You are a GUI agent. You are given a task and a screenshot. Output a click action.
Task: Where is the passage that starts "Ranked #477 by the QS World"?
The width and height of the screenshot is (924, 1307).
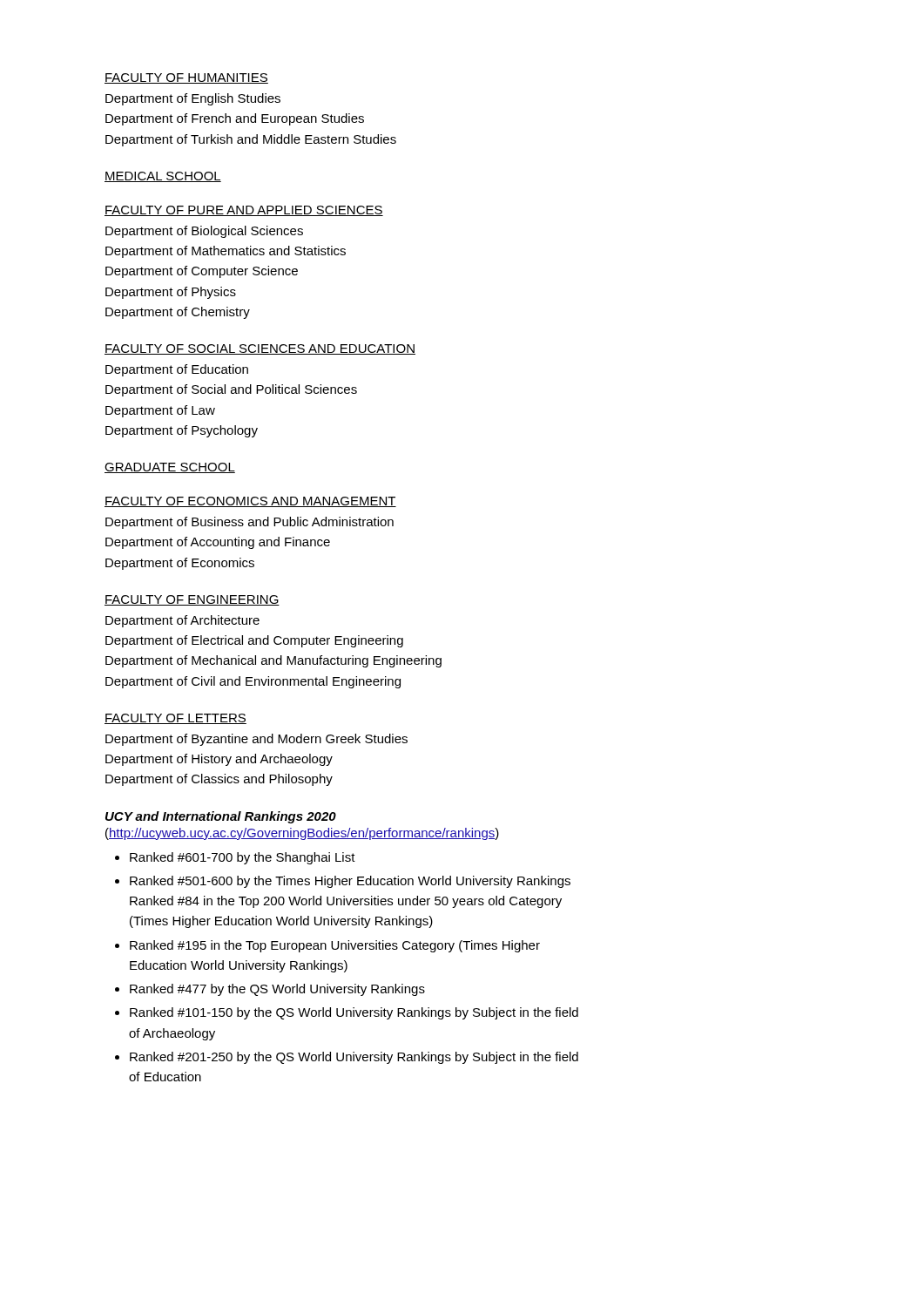(270, 990)
